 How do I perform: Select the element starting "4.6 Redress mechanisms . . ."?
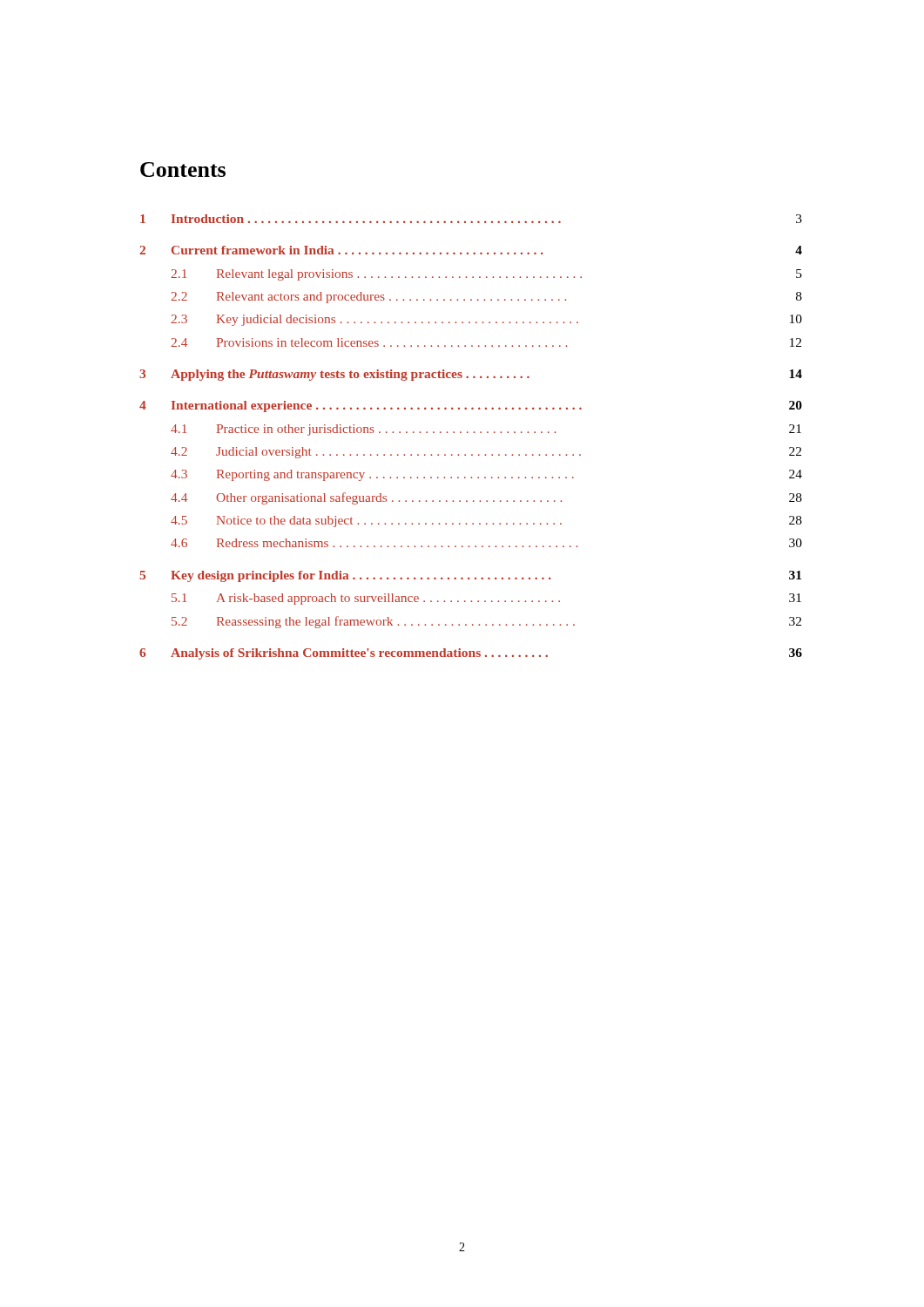(x=471, y=543)
